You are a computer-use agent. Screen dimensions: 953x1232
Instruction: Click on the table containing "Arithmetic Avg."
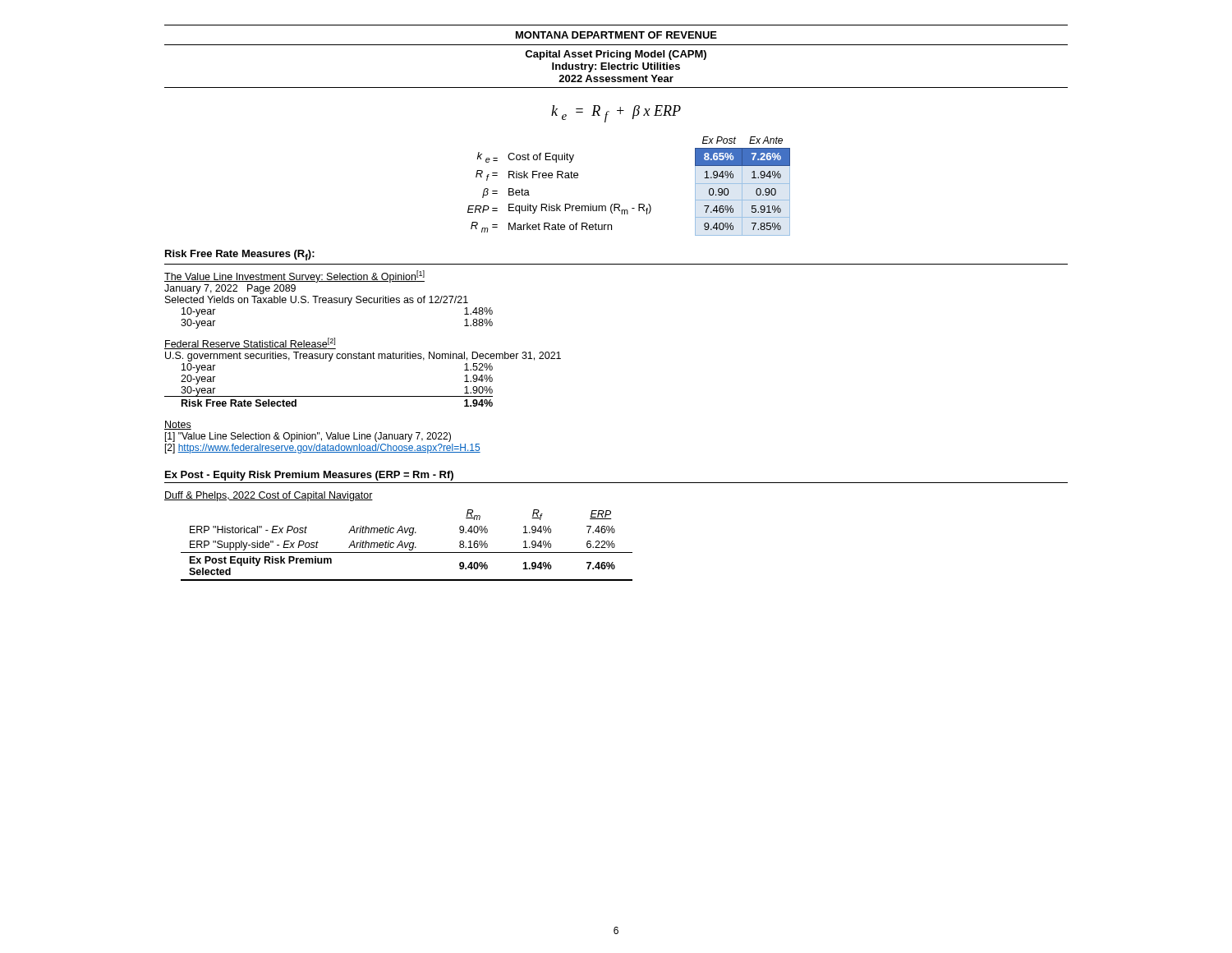point(616,544)
